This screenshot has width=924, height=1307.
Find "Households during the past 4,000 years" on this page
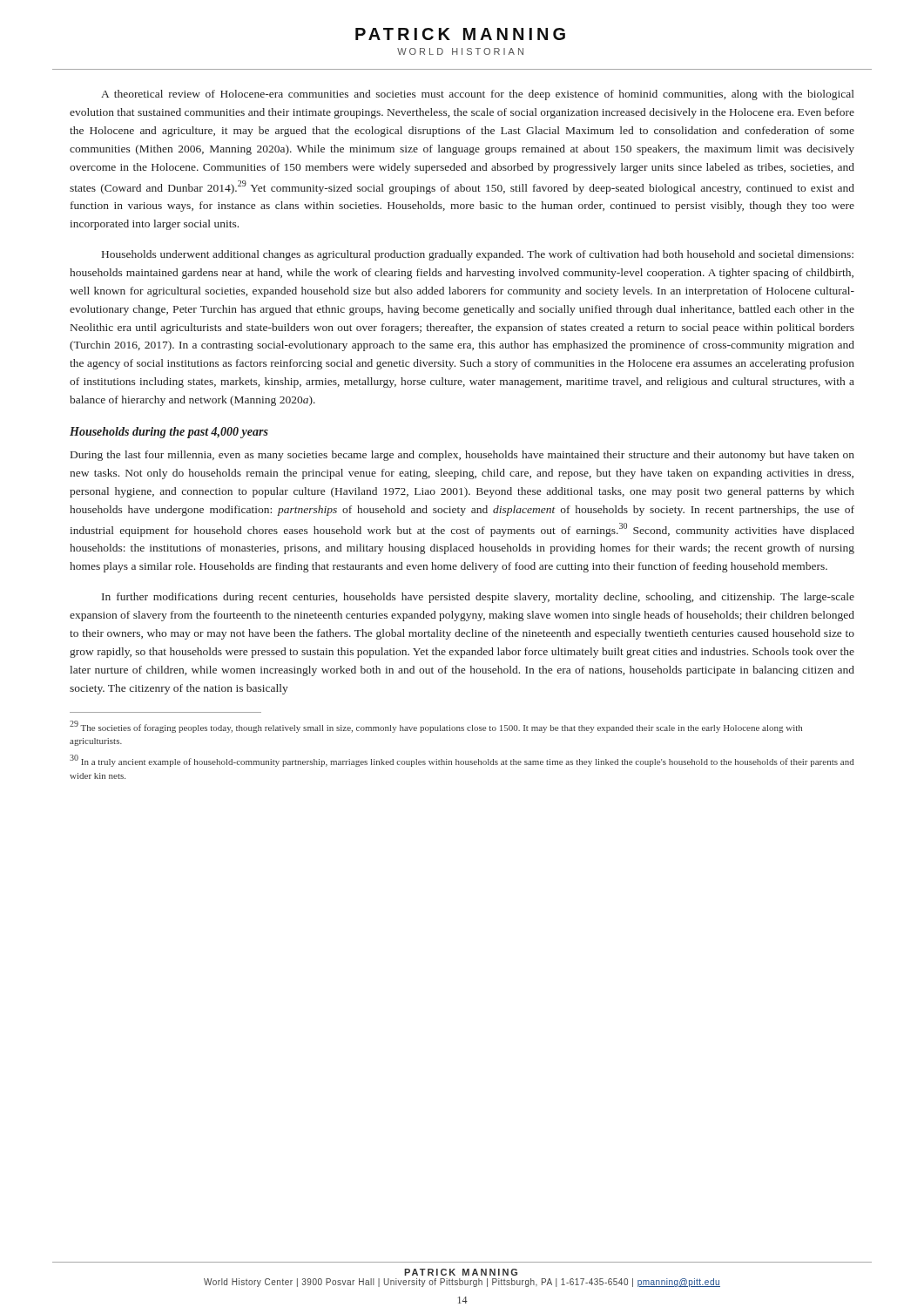169,432
